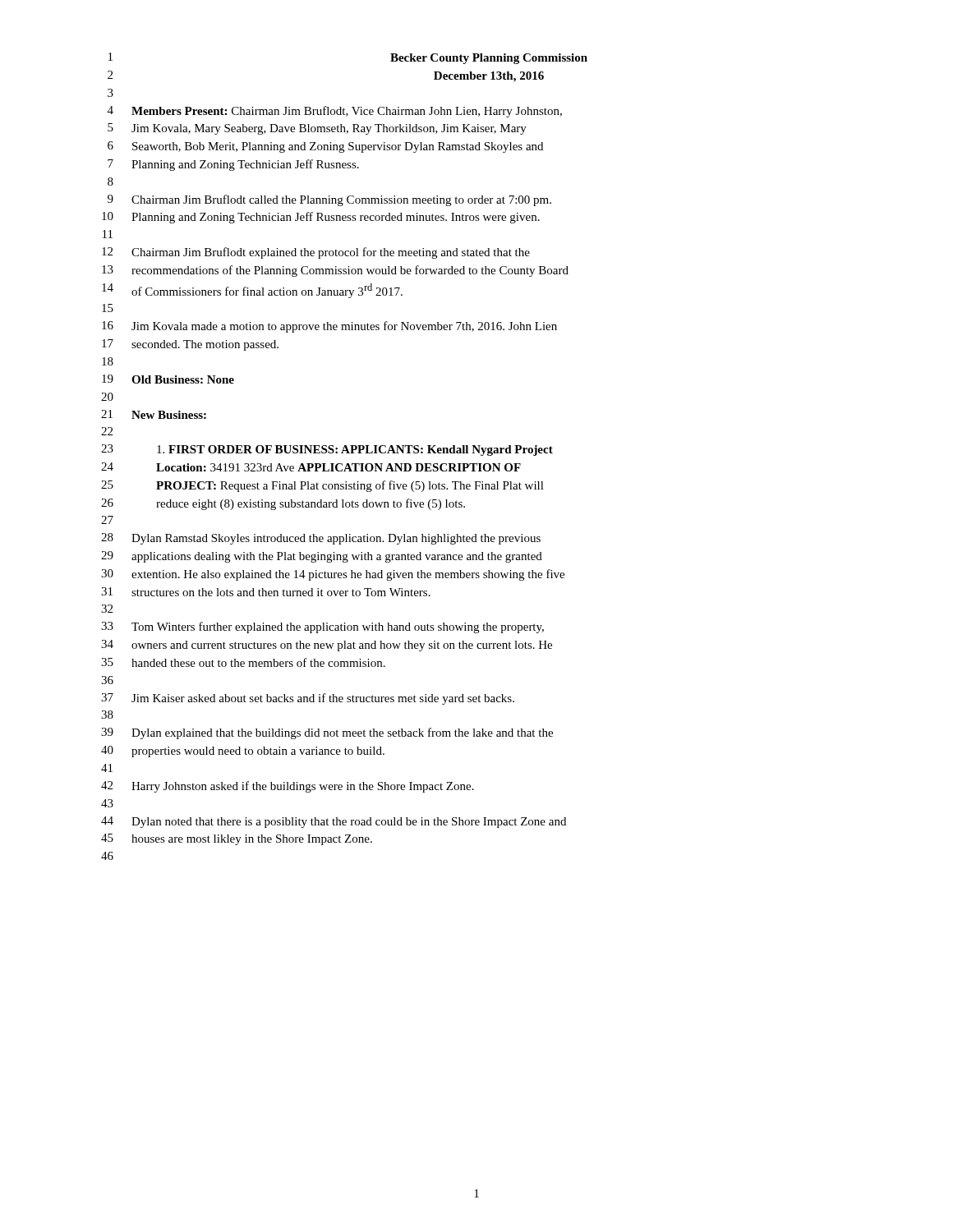Find the text block containing "9 Chairman Jim Bruflodt"

pos(464,209)
